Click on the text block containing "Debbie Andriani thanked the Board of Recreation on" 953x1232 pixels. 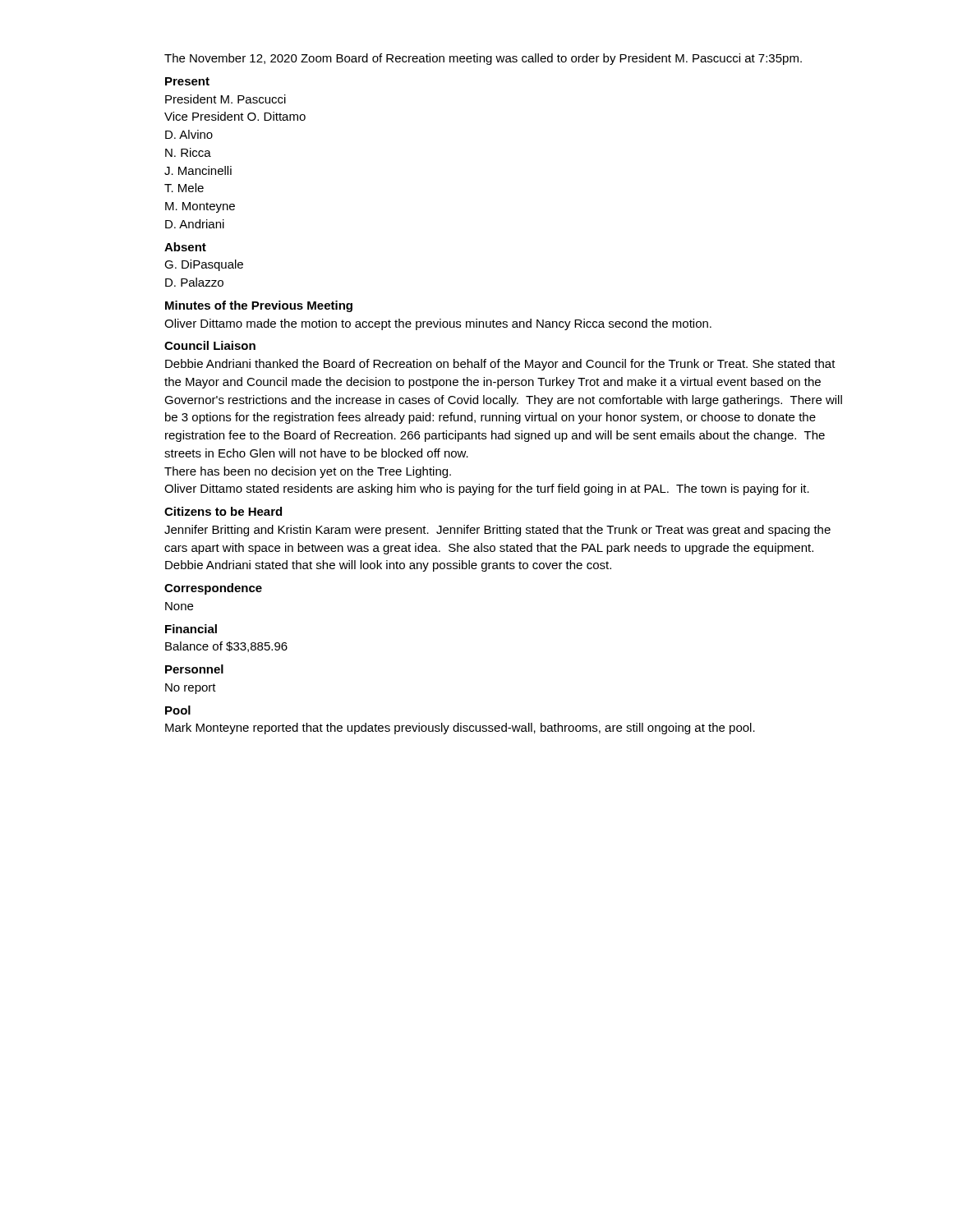[x=504, y=408]
